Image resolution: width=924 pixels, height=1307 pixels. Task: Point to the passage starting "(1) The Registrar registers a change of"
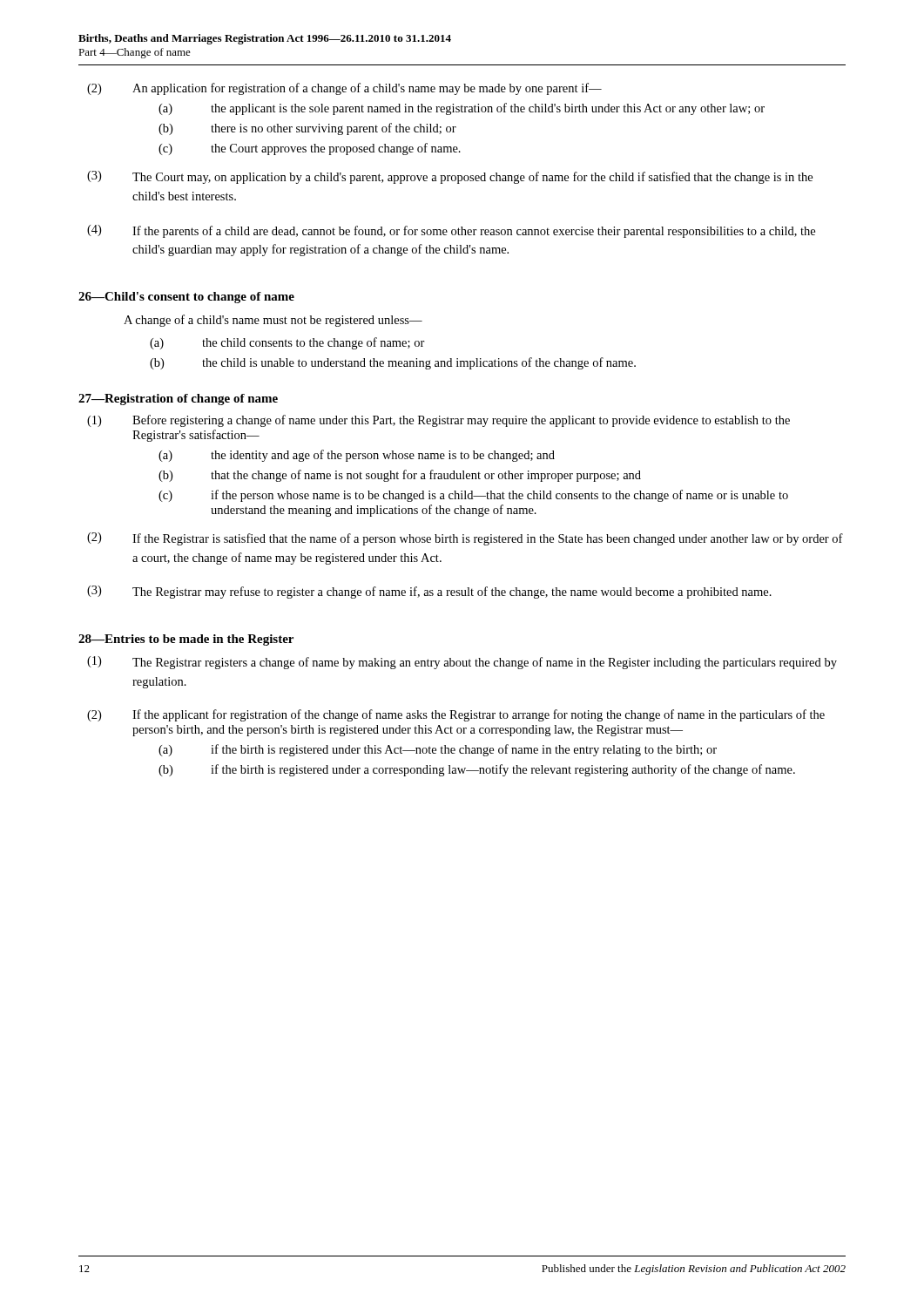462,677
